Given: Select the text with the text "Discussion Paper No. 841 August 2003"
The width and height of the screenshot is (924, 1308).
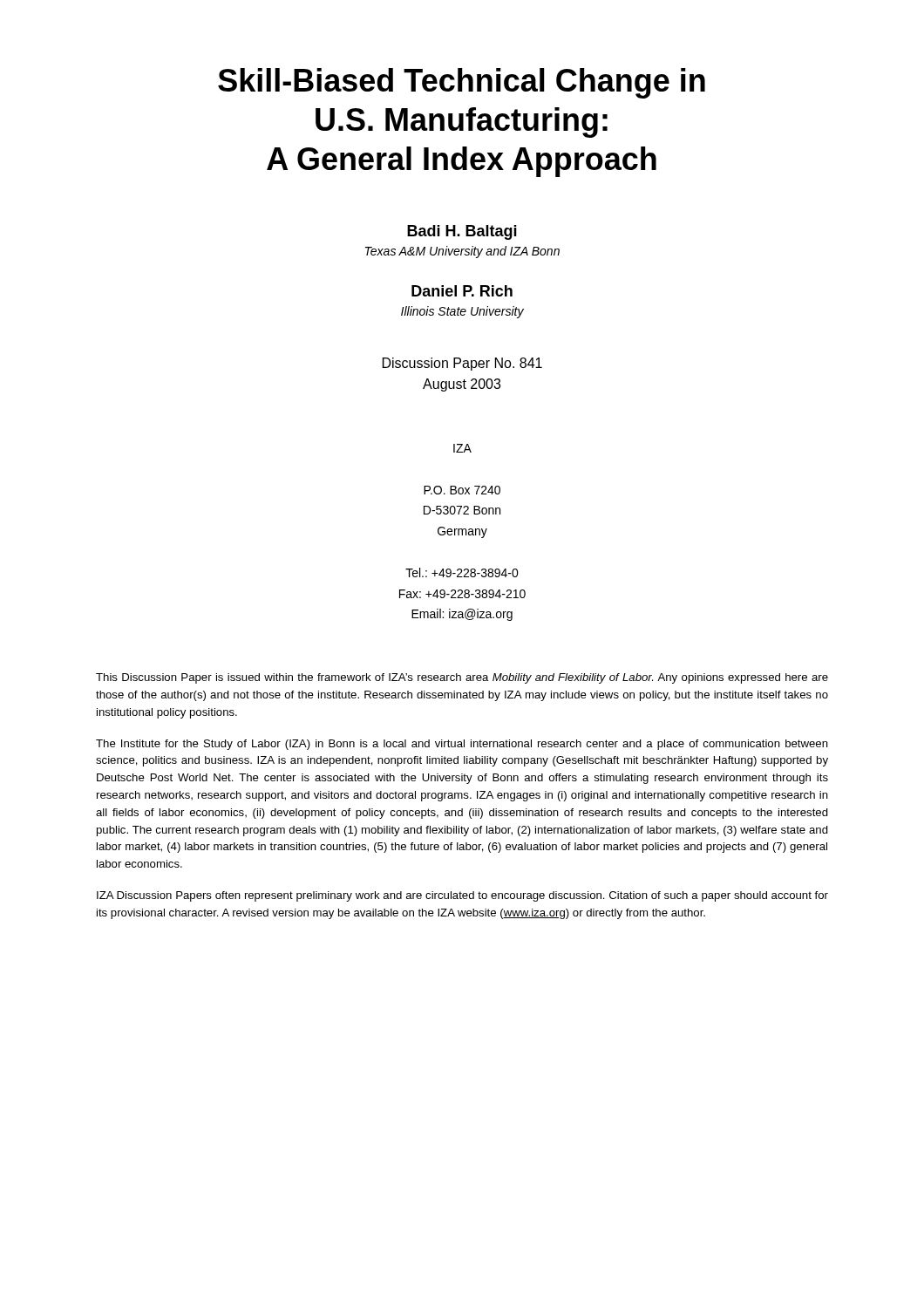Looking at the screenshot, I should (462, 374).
